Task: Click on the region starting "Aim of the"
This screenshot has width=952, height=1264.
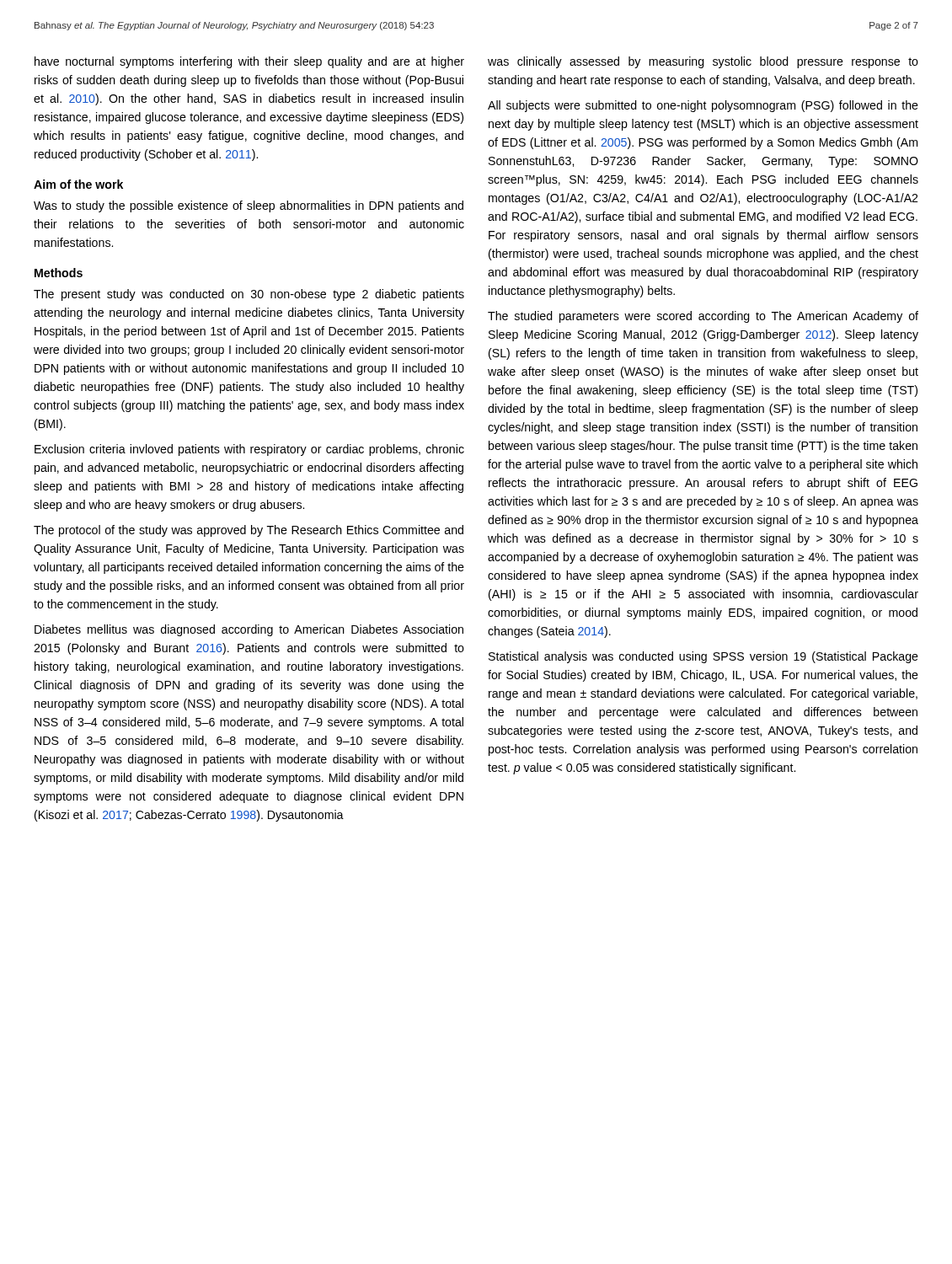Action: coord(79,185)
